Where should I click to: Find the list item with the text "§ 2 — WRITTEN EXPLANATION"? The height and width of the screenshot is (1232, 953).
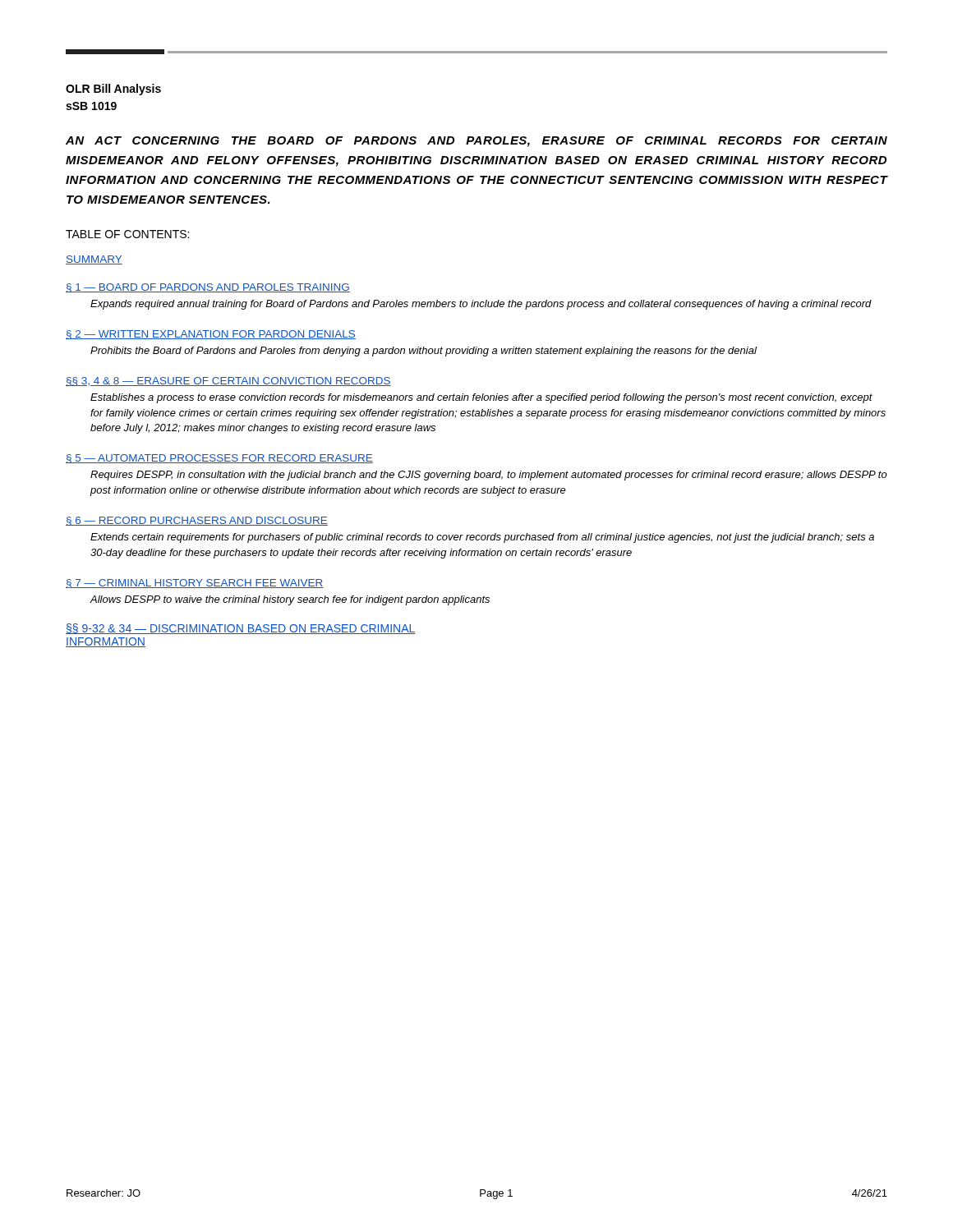(x=476, y=343)
